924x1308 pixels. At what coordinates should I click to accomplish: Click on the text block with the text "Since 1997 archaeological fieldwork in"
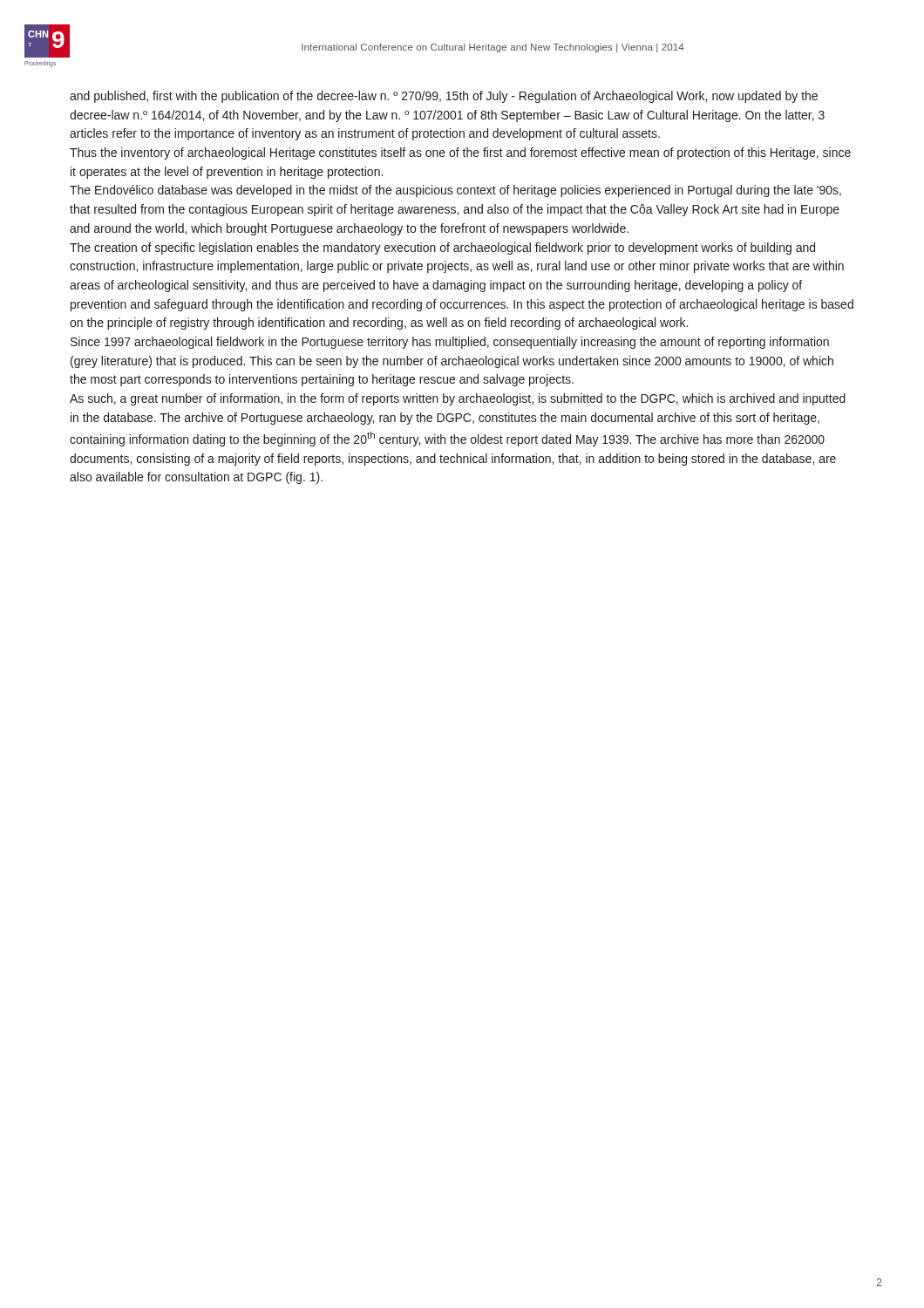click(462, 361)
